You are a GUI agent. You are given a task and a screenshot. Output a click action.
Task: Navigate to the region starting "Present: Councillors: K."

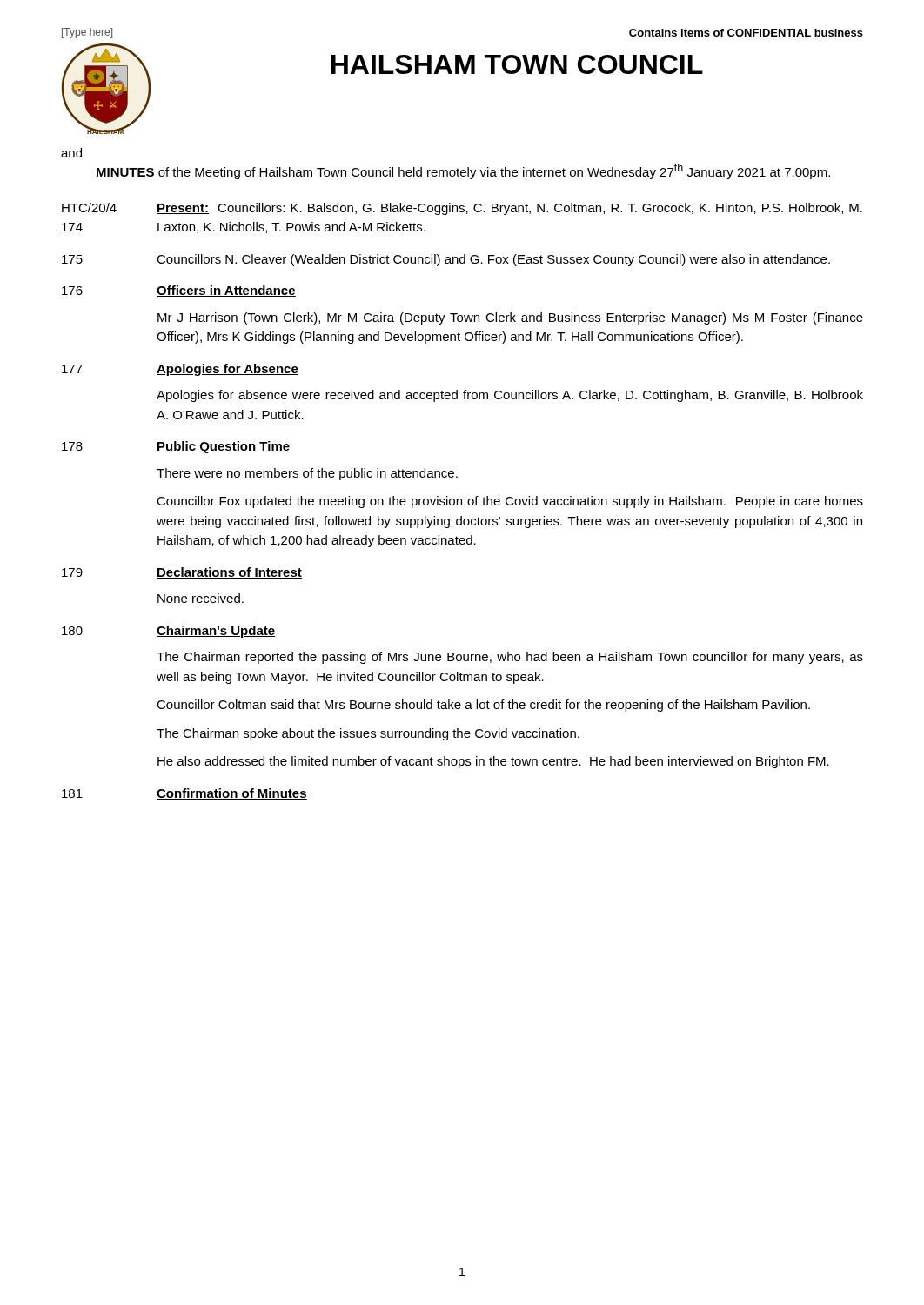click(510, 217)
